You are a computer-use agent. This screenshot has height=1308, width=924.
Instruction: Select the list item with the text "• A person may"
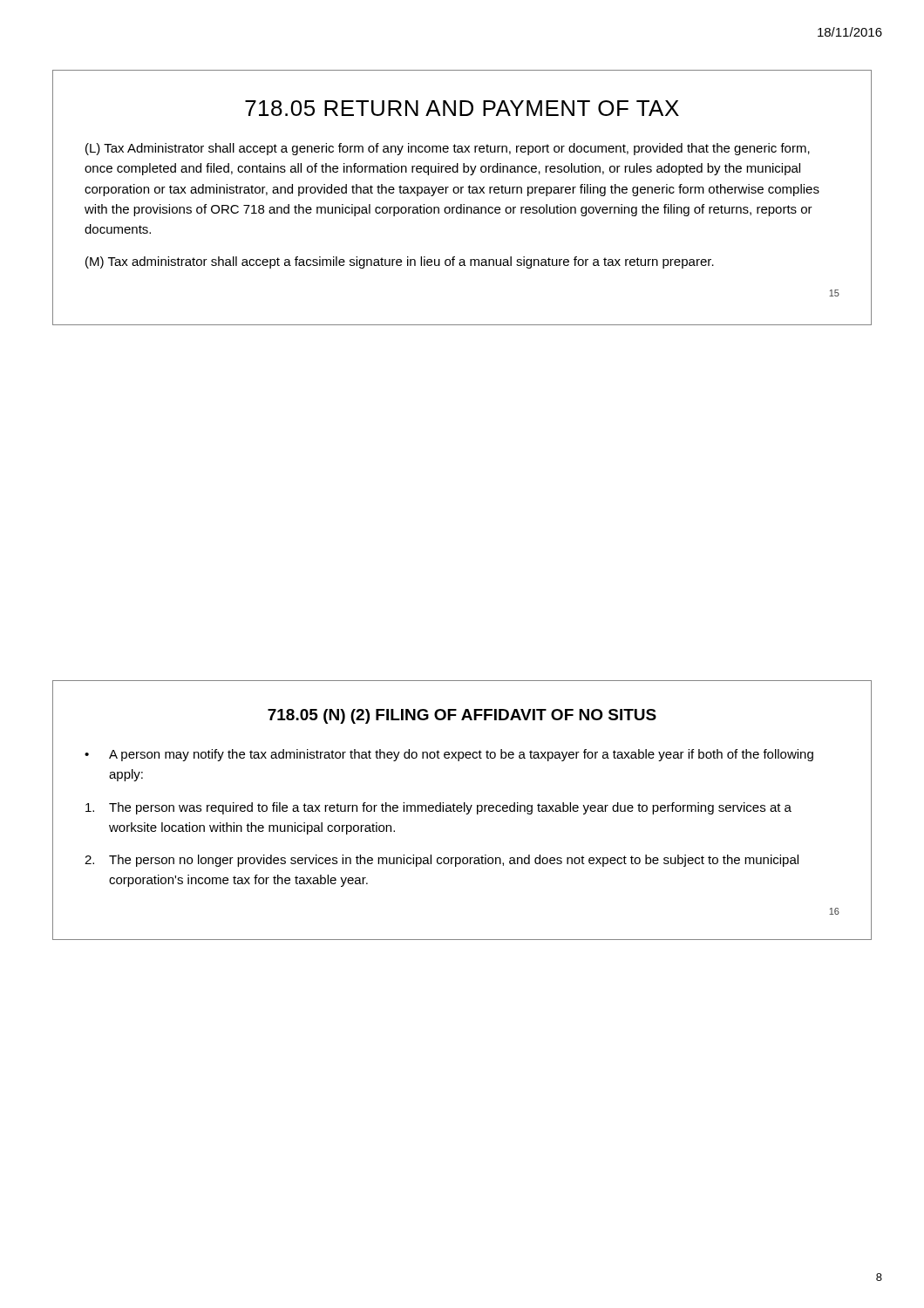click(x=462, y=764)
